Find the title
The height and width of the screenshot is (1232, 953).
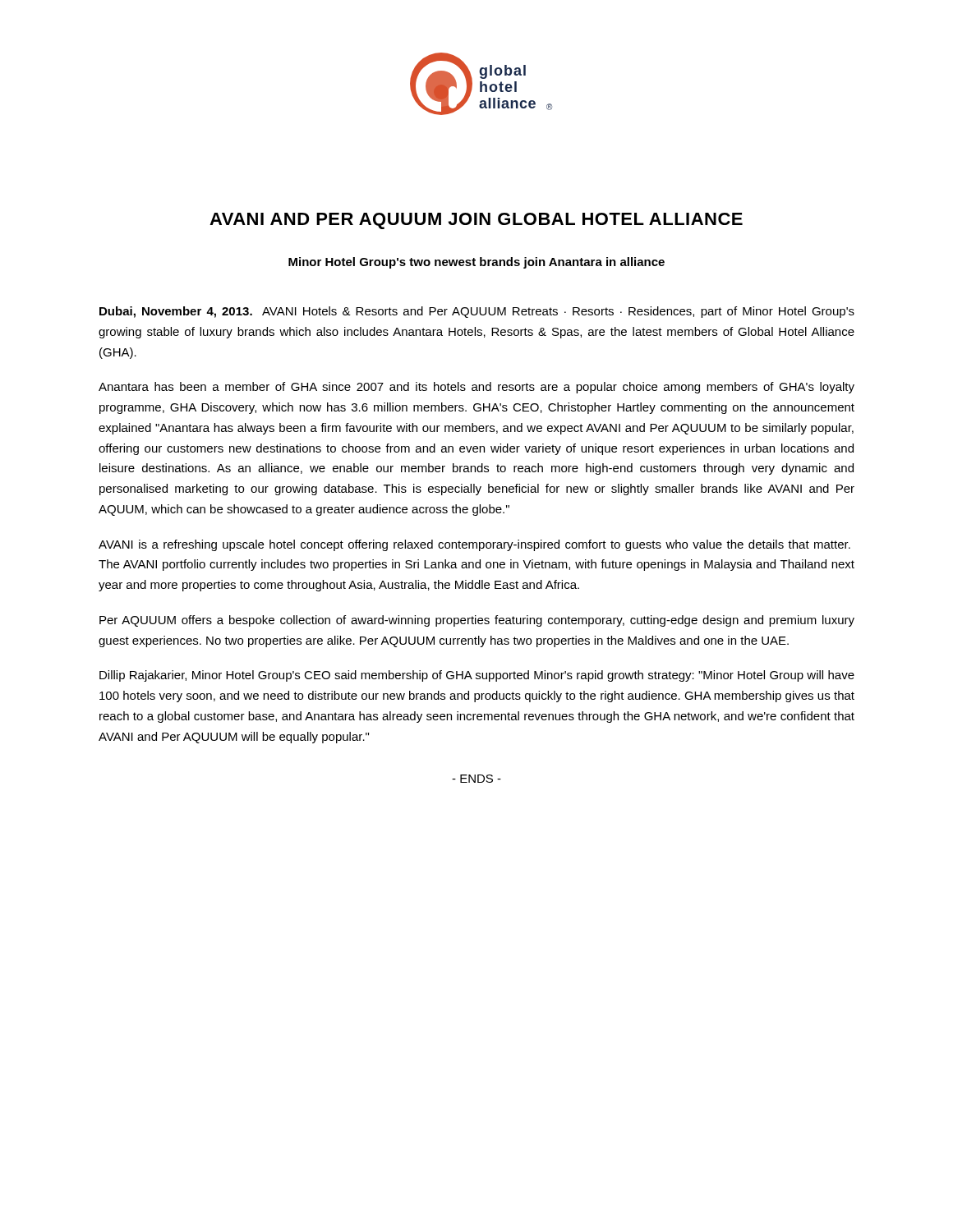476,219
